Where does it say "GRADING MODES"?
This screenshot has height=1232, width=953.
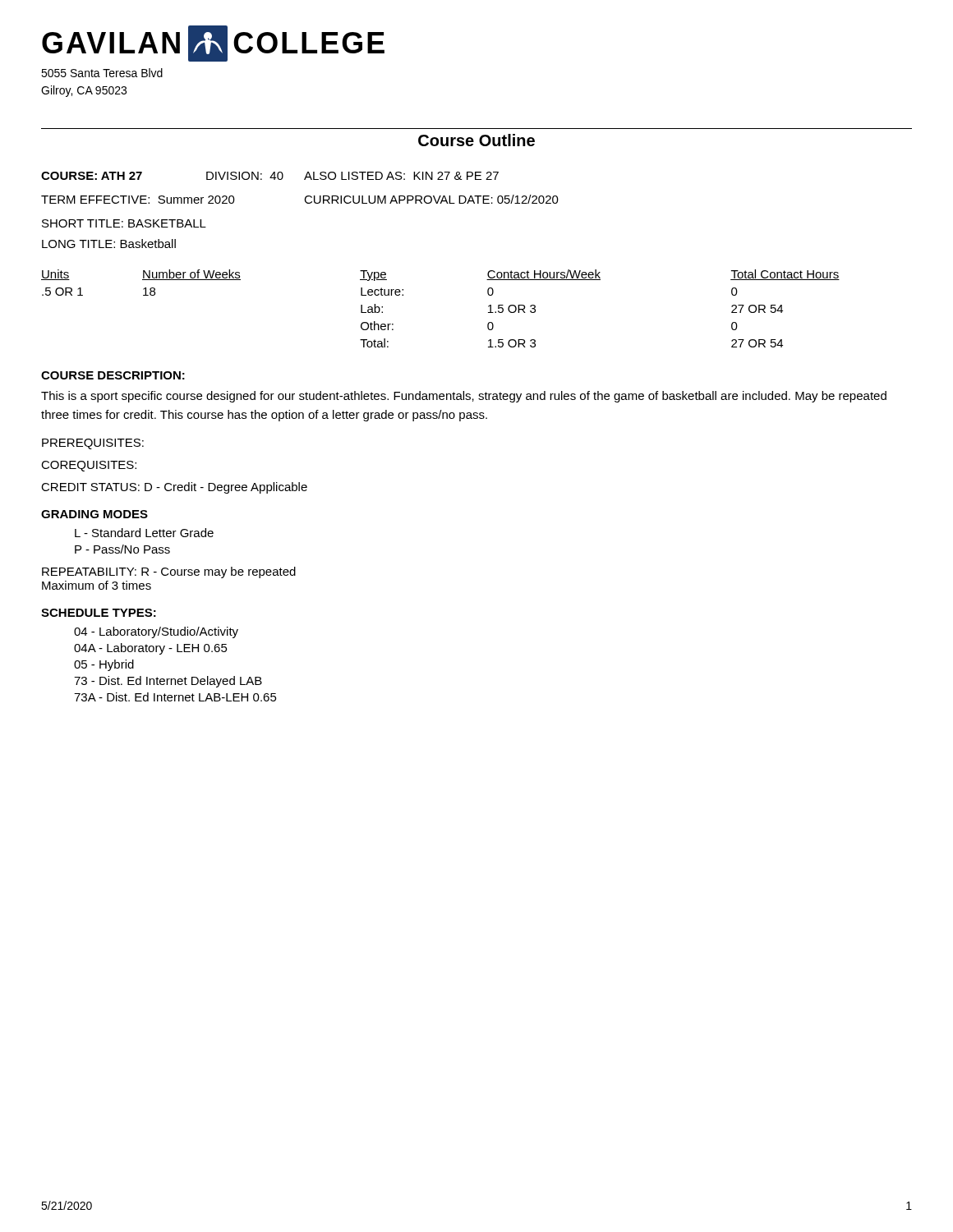(94, 514)
